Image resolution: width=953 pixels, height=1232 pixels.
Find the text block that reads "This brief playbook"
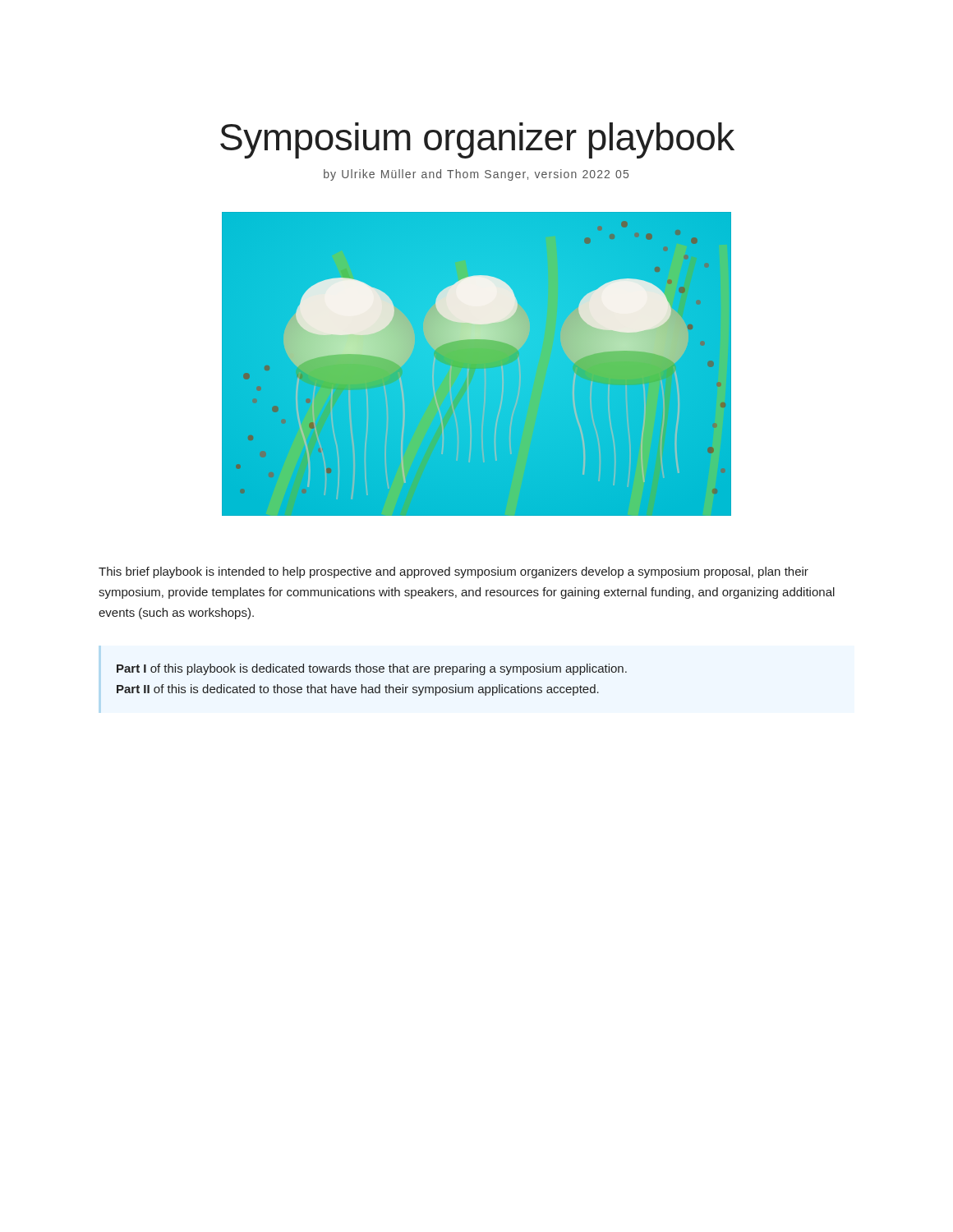coord(467,592)
